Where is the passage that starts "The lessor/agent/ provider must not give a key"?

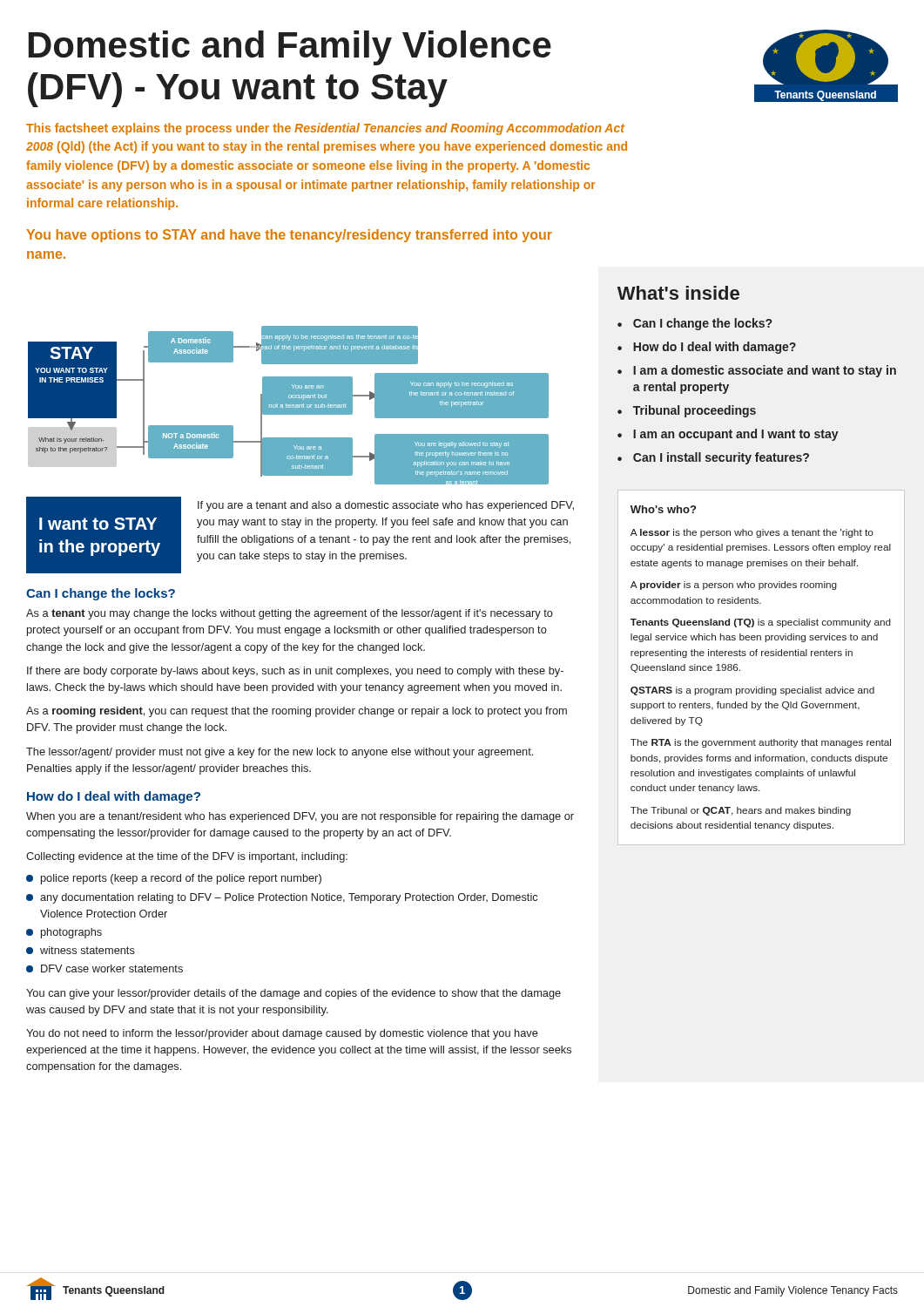coord(280,759)
